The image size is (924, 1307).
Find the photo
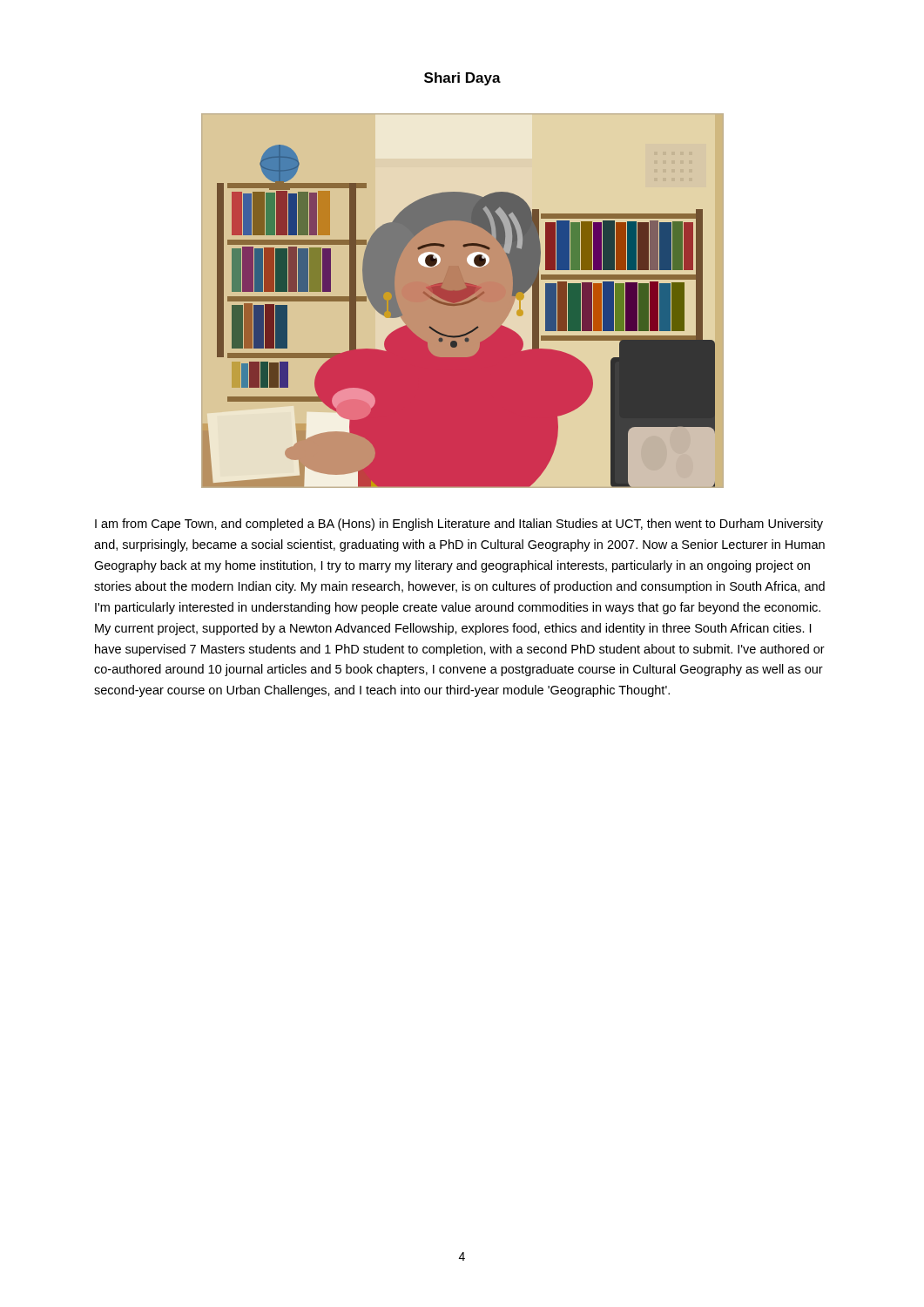tap(462, 301)
